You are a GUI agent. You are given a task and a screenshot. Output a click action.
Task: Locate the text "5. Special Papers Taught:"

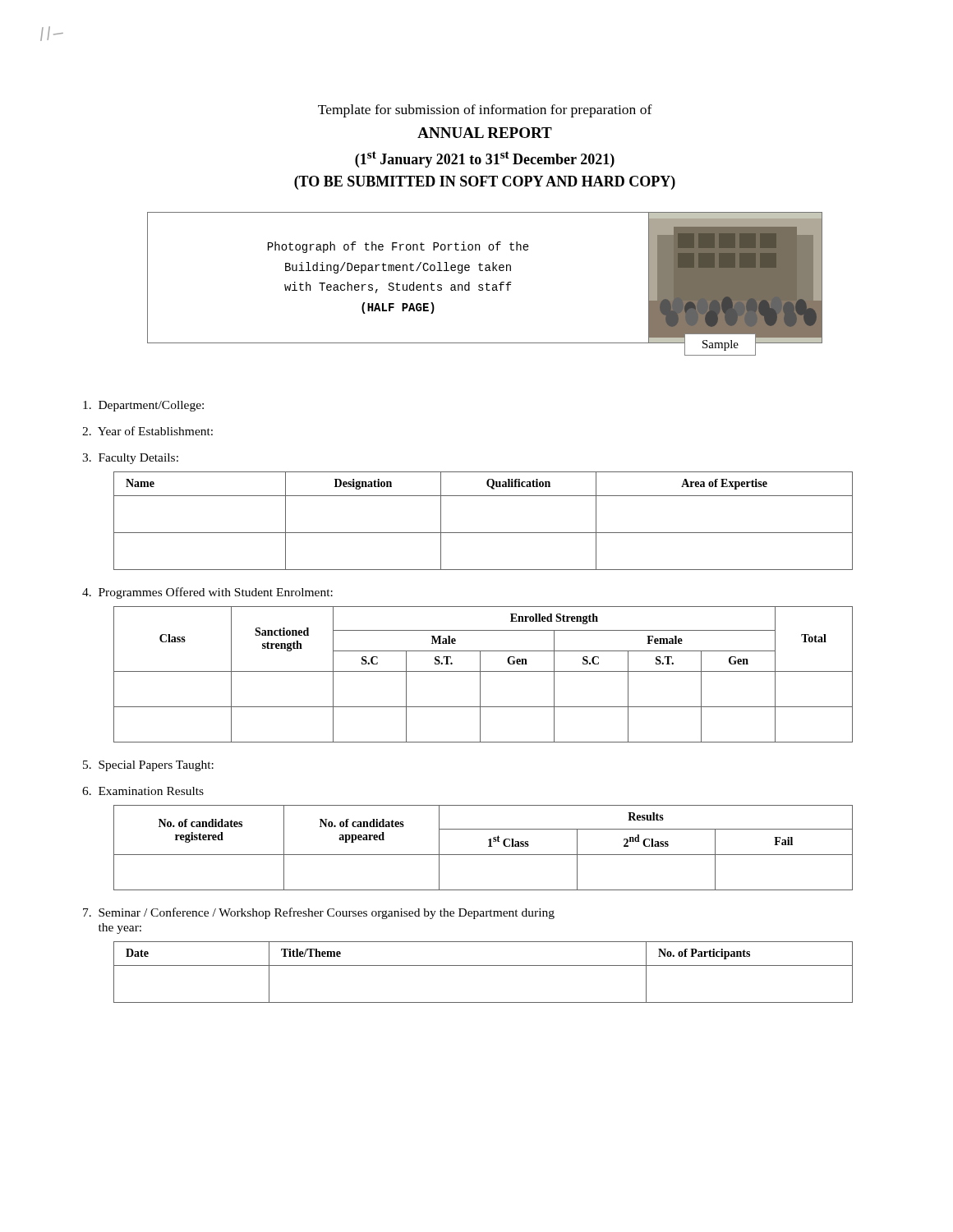coord(148,765)
